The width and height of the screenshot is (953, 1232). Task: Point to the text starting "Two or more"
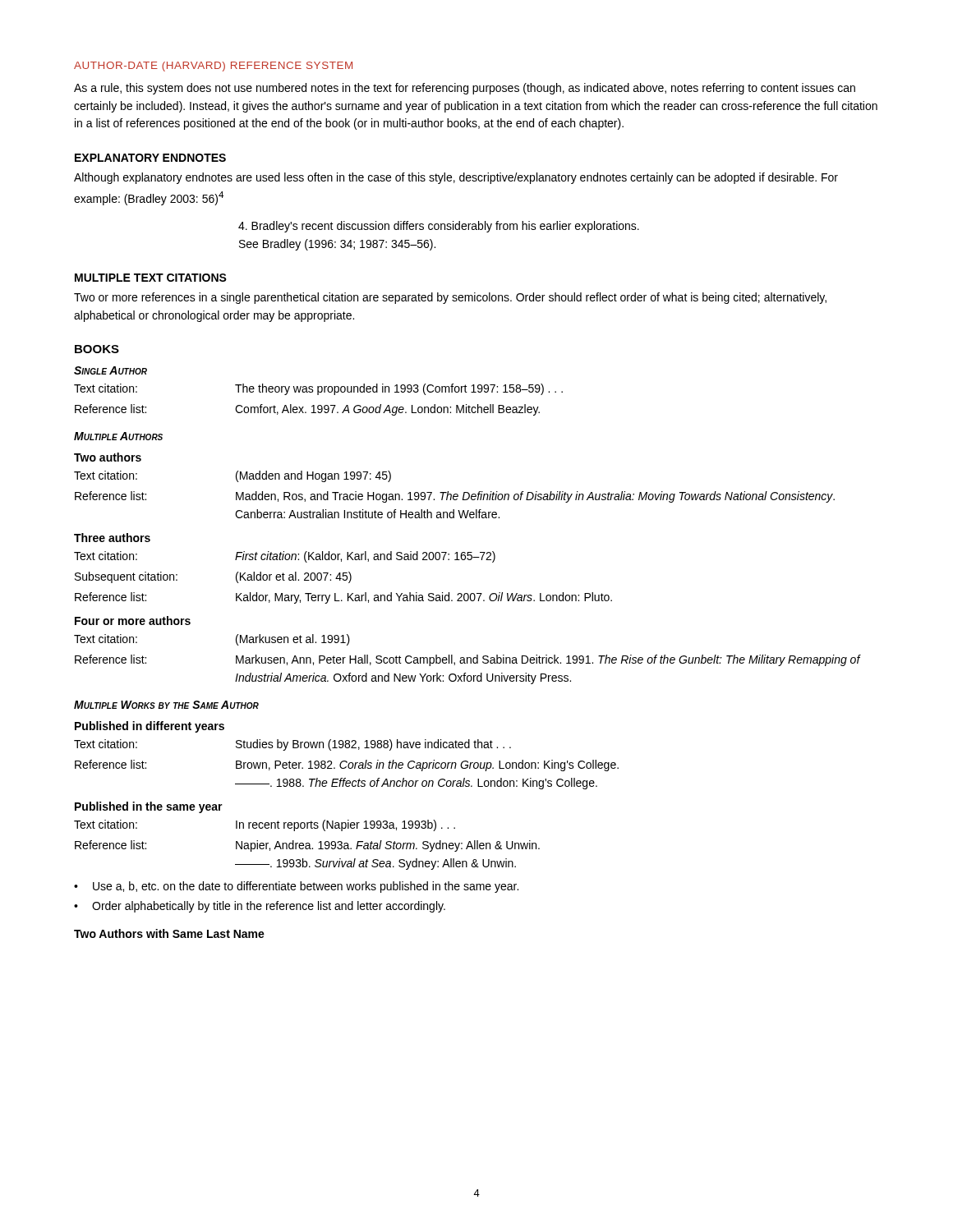[451, 307]
